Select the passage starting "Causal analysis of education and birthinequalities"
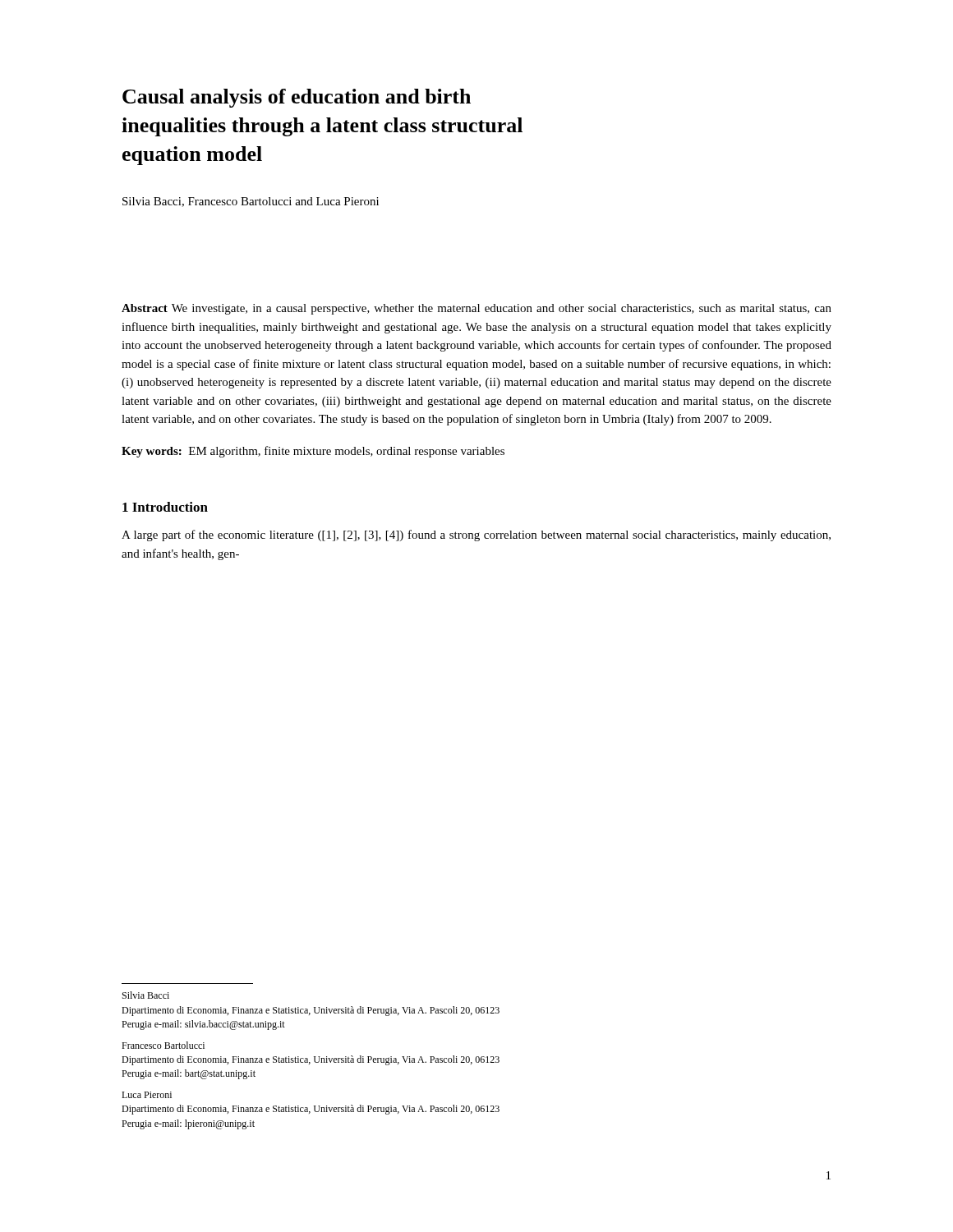953x1232 pixels. point(476,125)
